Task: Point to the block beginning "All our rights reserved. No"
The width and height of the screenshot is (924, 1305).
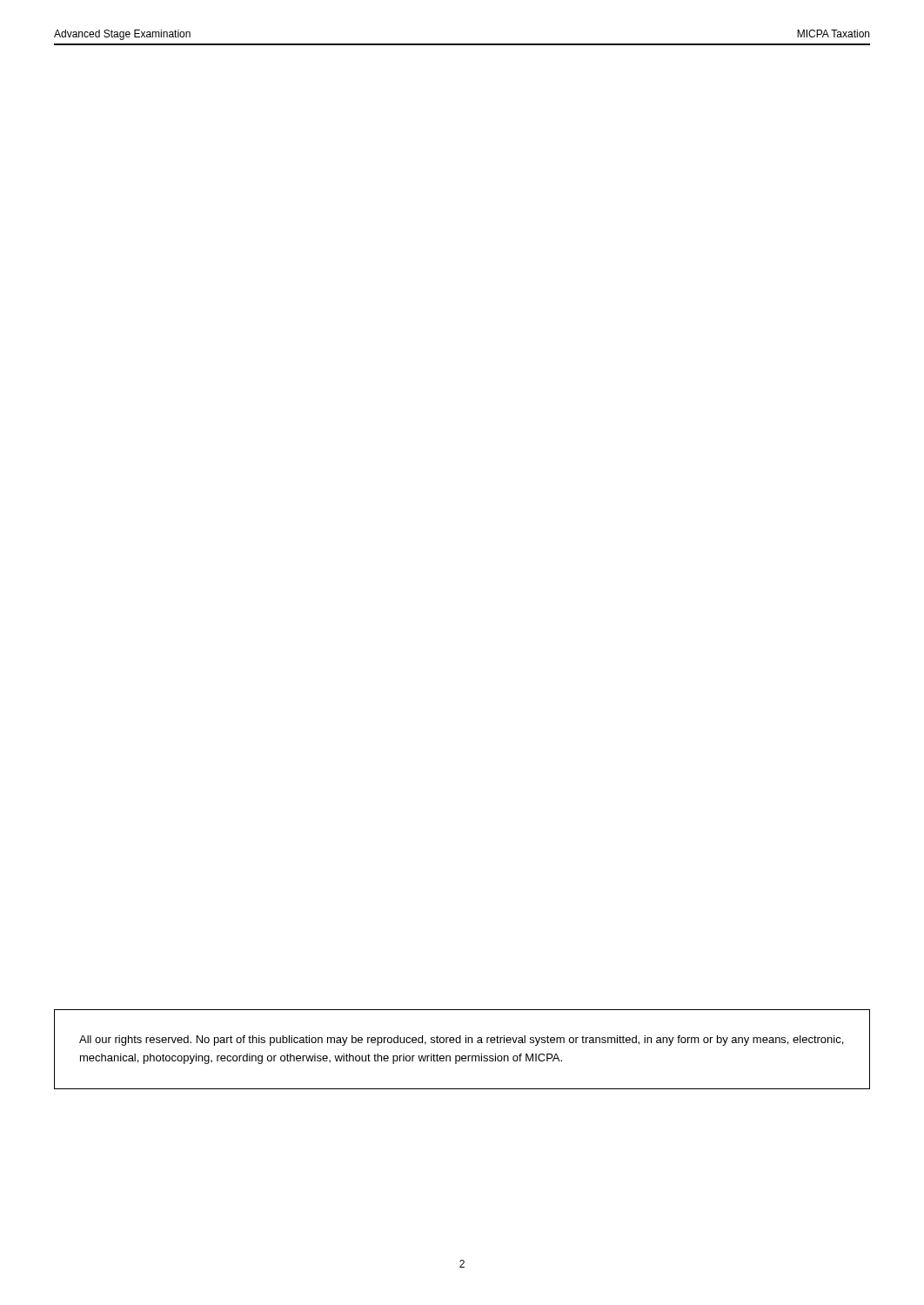Action: coord(462,1049)
